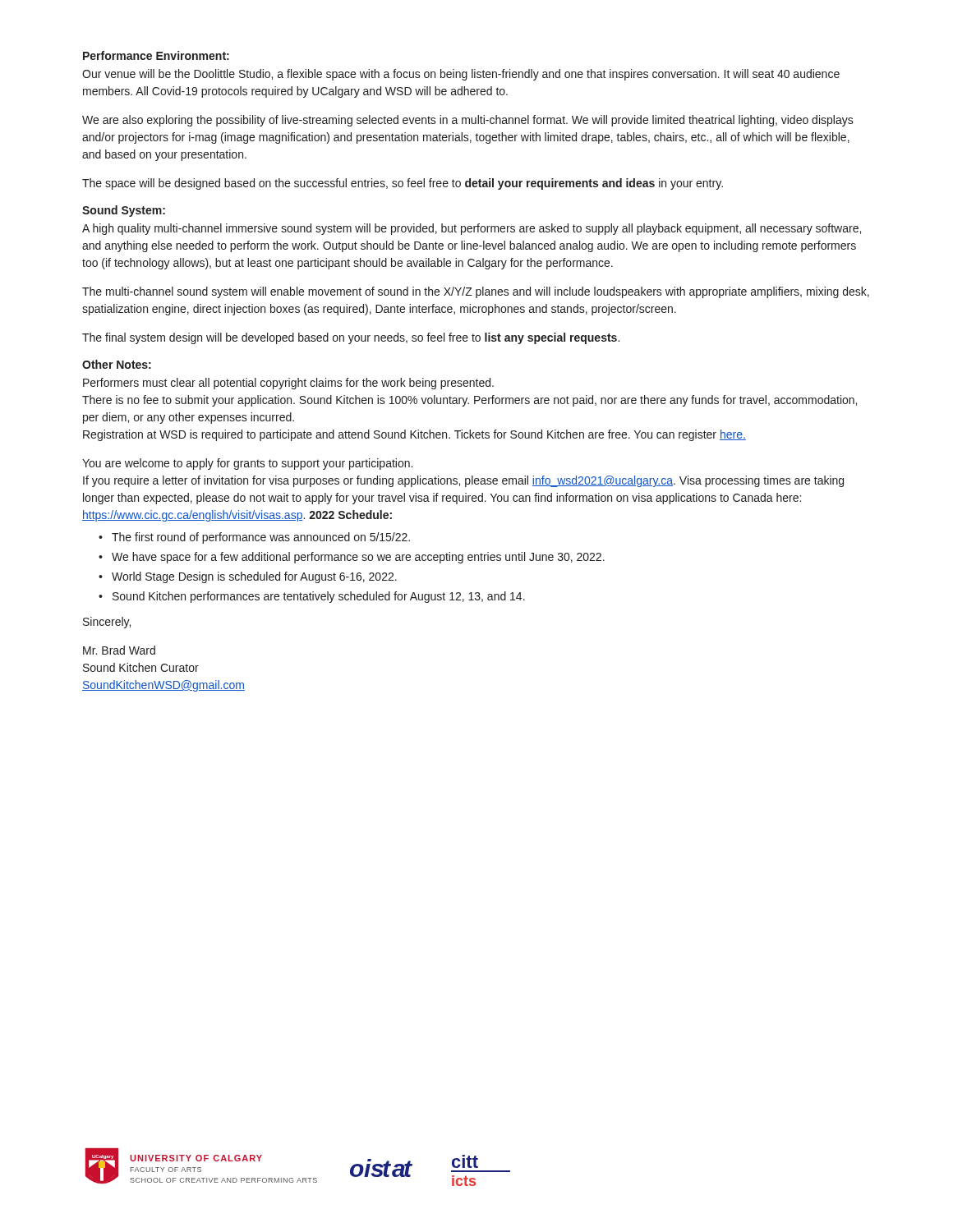Viewport: 953px width, 1232px height.
Task: Click on the text starting "The multi-channel sound system will enable"
Action: (x=476, y=300)
